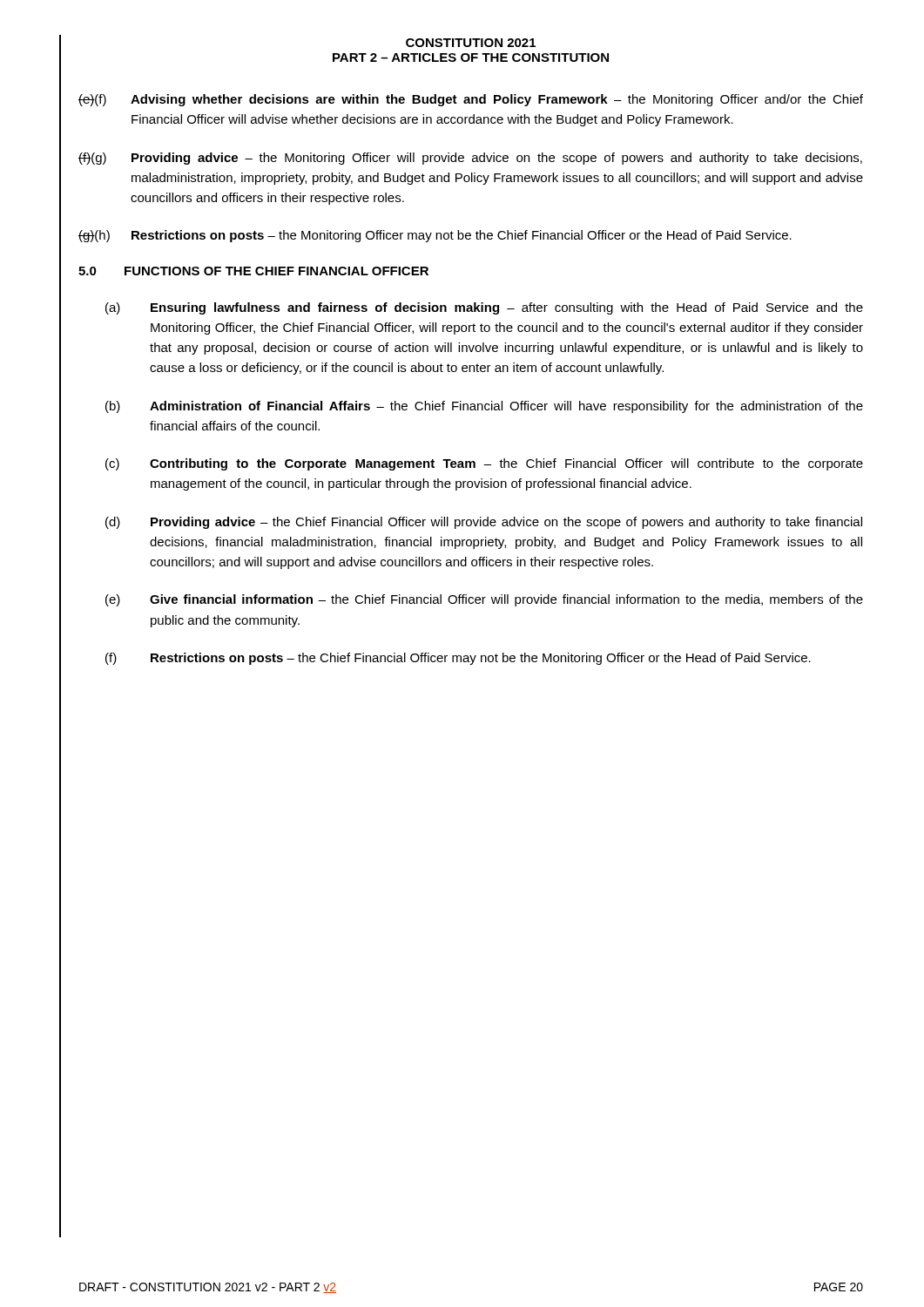The image size is (924, 1307).
Task: Click on the text block starting "(d) Providing advice –"
Action: point(484,541)
